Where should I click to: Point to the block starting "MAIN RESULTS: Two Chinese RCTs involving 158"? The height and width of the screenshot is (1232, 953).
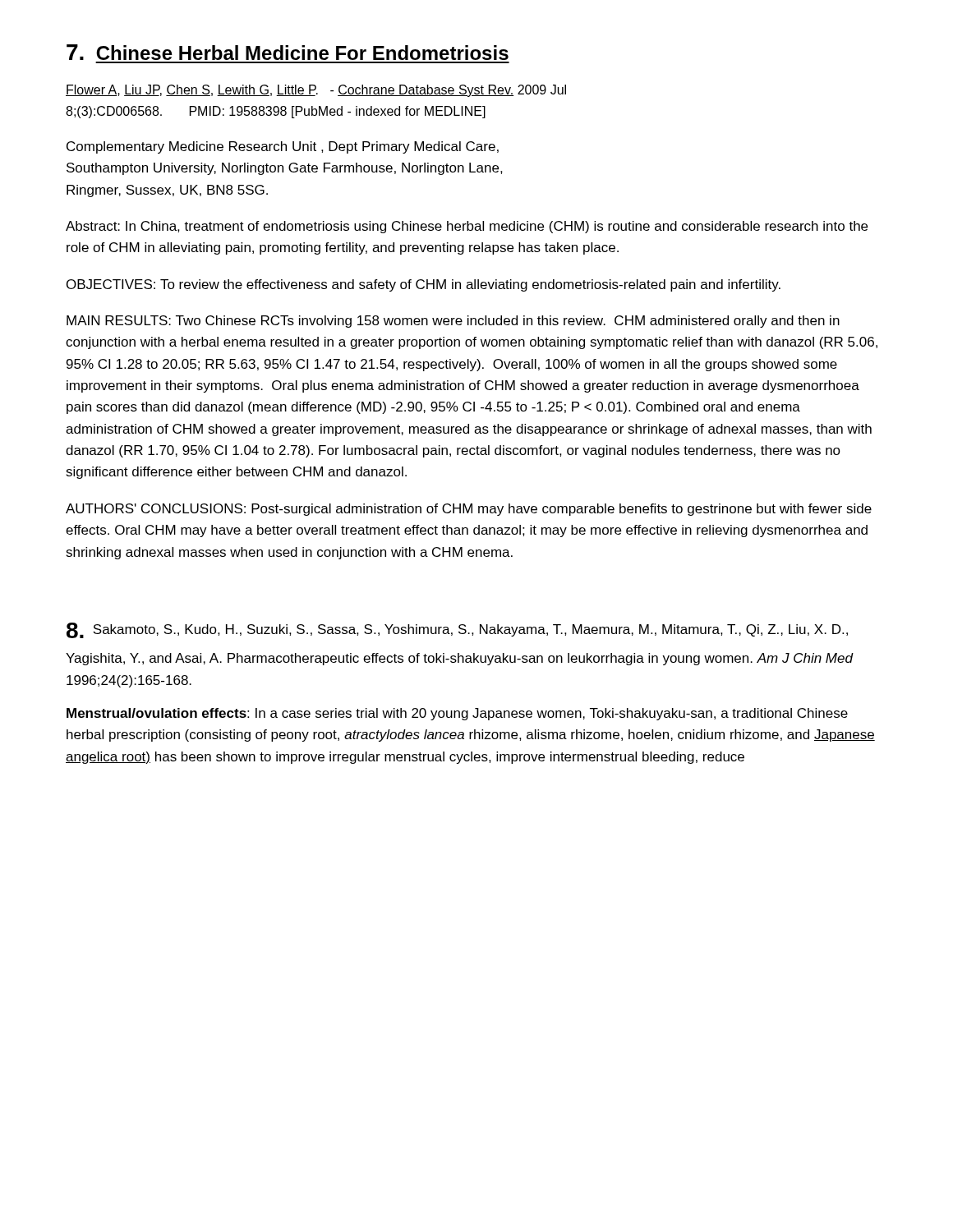[x=472, y=396]
